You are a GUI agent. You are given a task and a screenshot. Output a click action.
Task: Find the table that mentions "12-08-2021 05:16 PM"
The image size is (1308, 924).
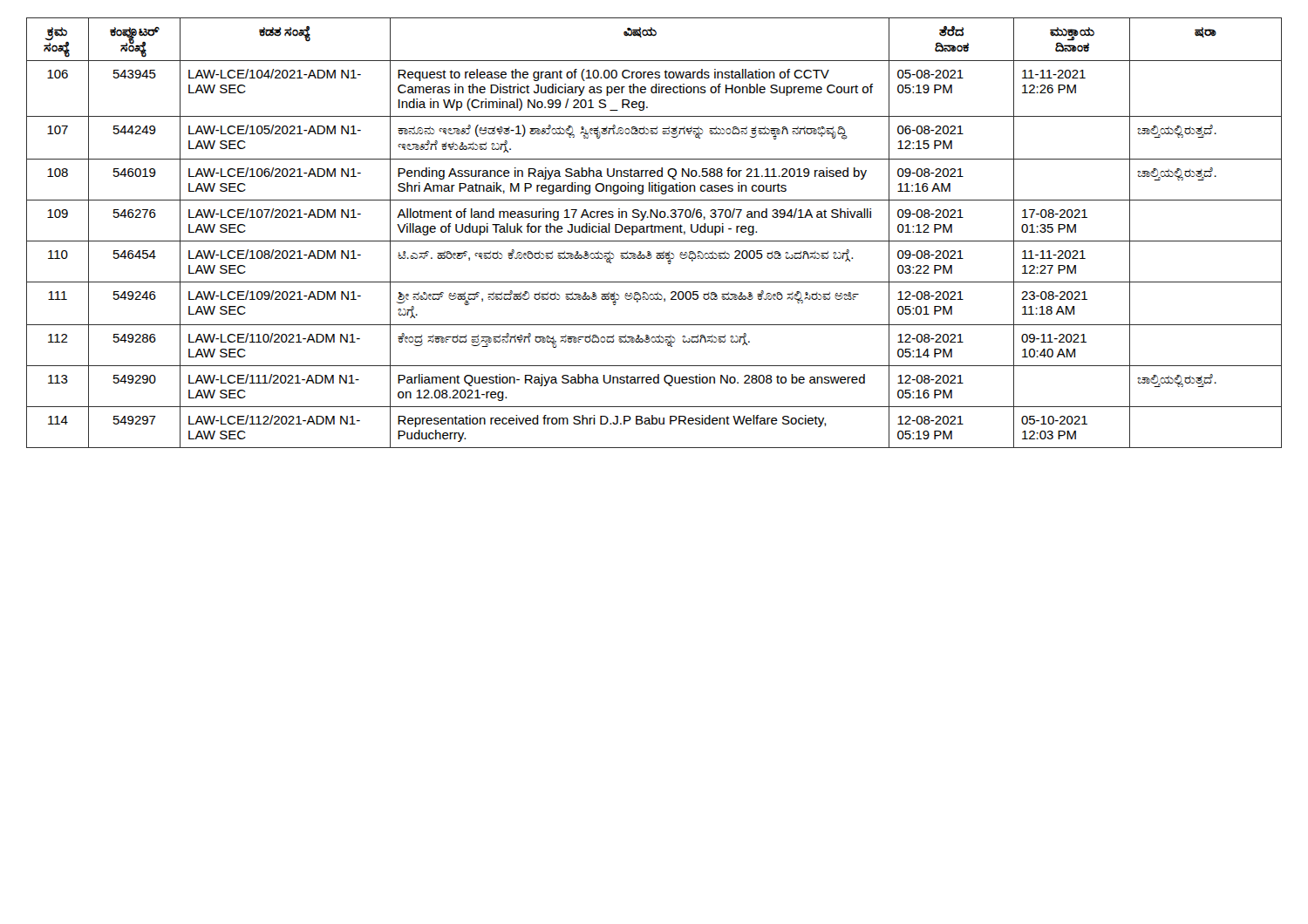click(x=654, y=233)
